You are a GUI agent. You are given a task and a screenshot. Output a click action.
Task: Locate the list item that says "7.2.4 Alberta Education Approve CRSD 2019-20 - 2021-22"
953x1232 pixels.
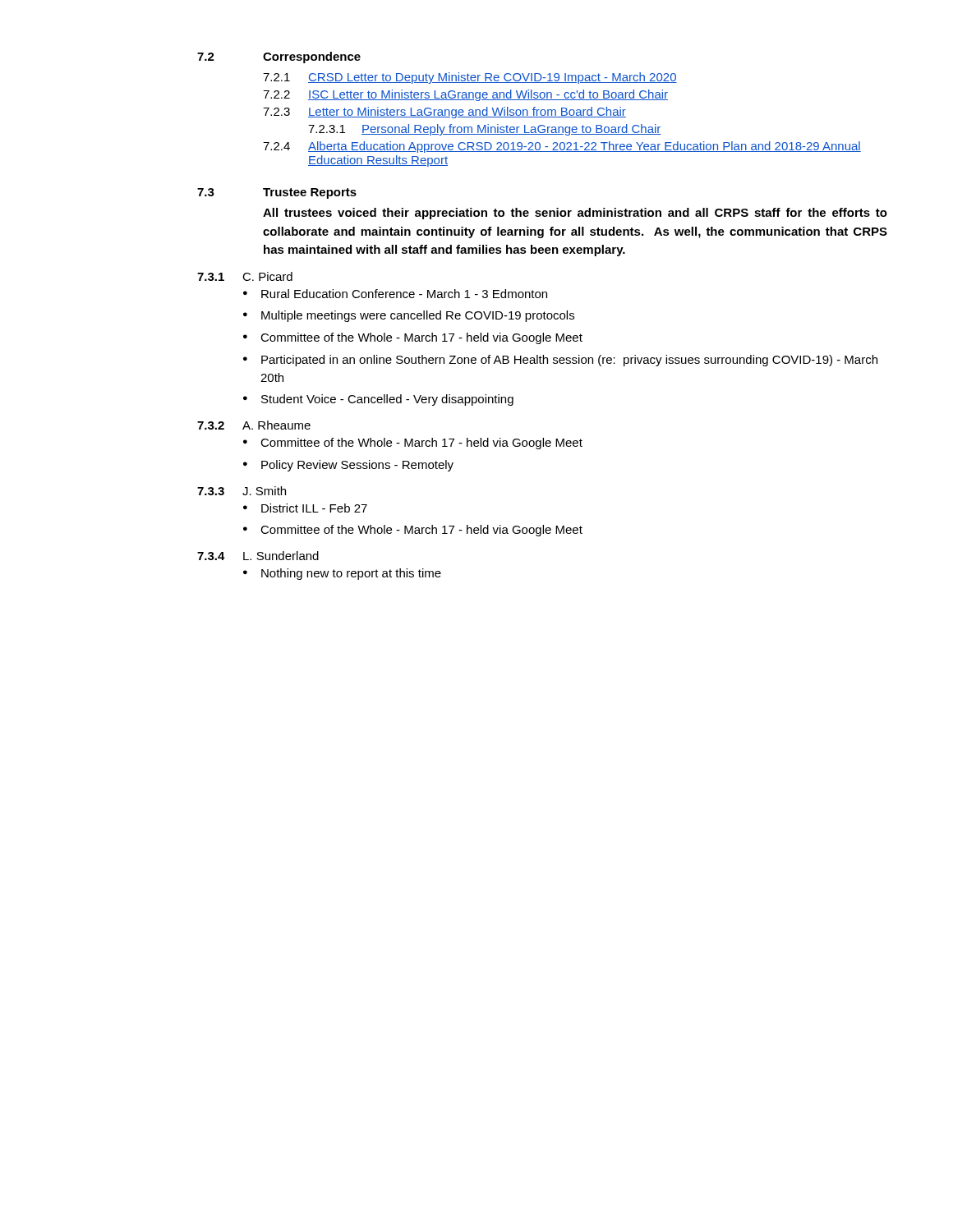tap(575, 153)
